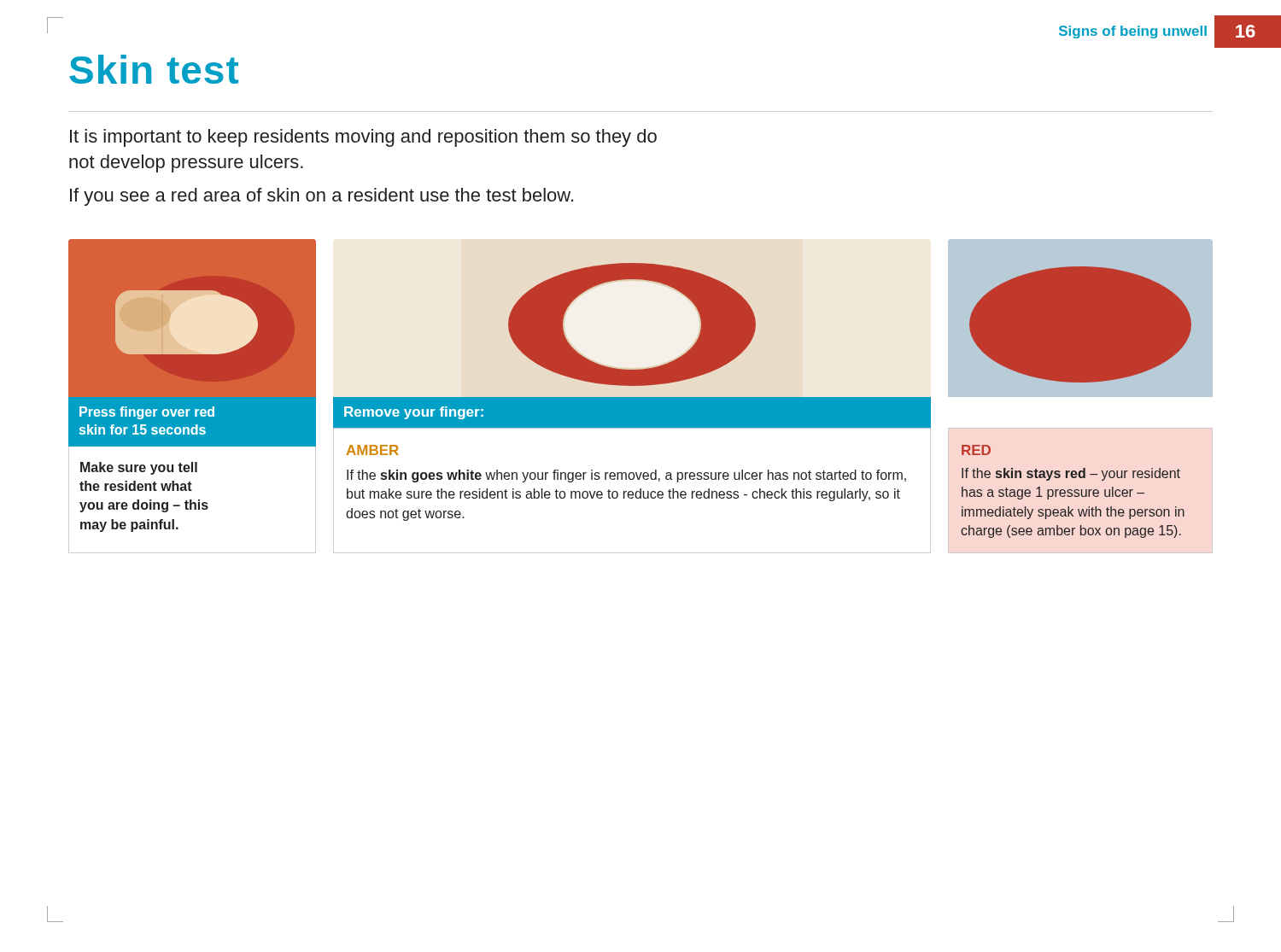
Task: Locate the block of text that opens with "It is important"
Action: pyautogui.click(x=363, y=138)
